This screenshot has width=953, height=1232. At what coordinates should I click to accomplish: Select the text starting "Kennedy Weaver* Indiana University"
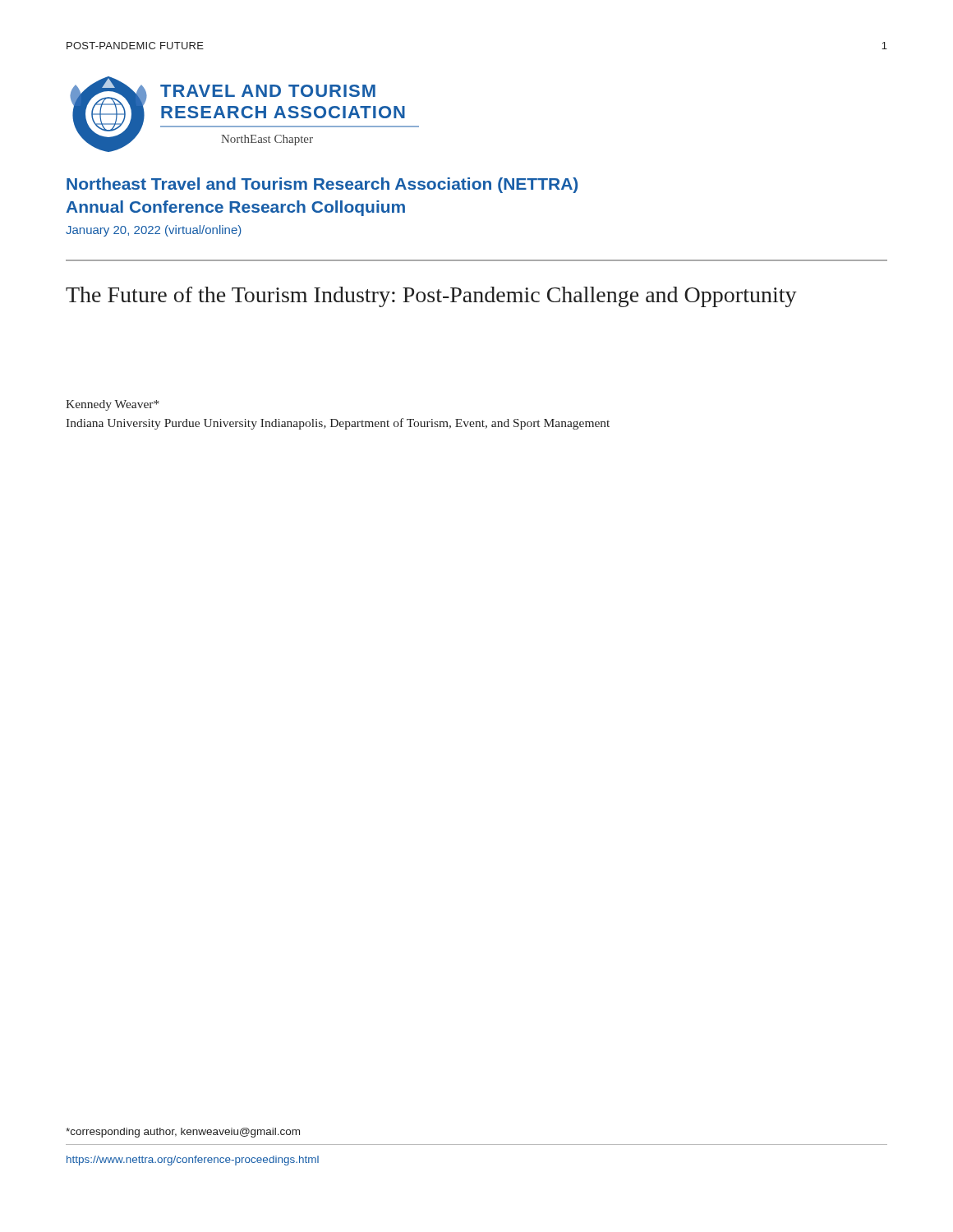click(338, 413)
